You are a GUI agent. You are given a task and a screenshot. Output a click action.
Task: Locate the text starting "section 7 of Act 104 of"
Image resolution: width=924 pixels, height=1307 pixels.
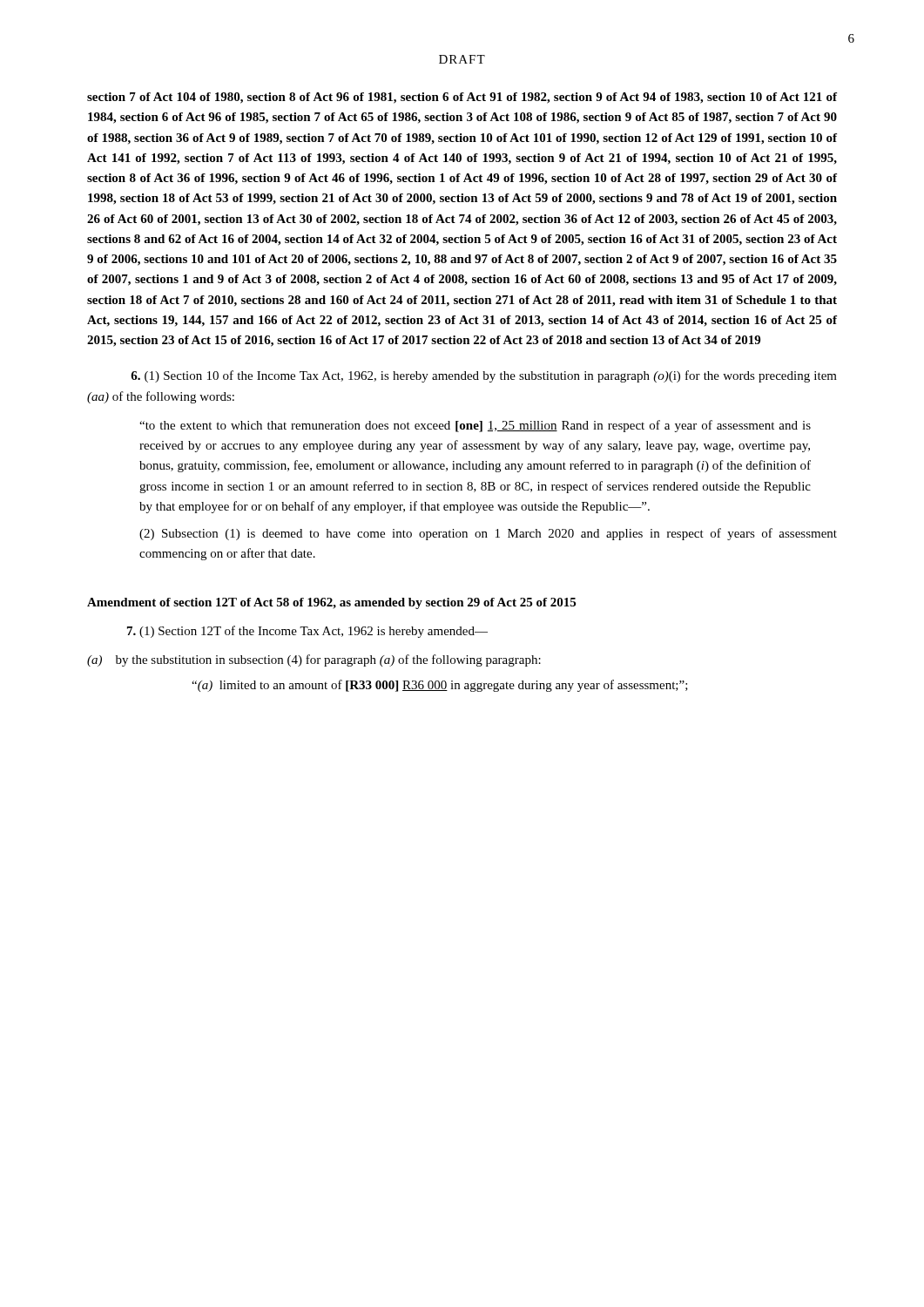(462, 218)
